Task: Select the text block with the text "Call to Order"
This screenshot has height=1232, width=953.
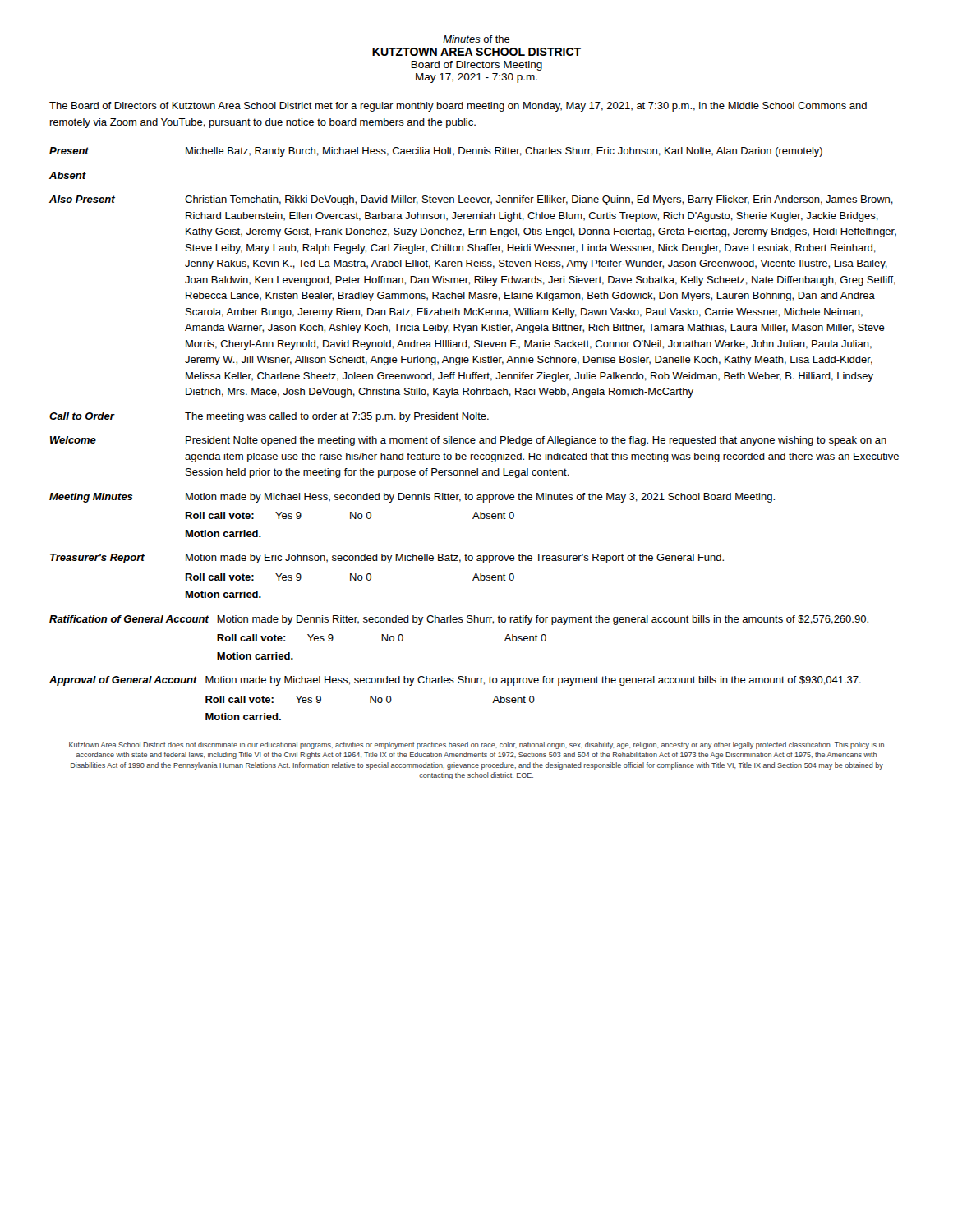Action: coord(476,416)
